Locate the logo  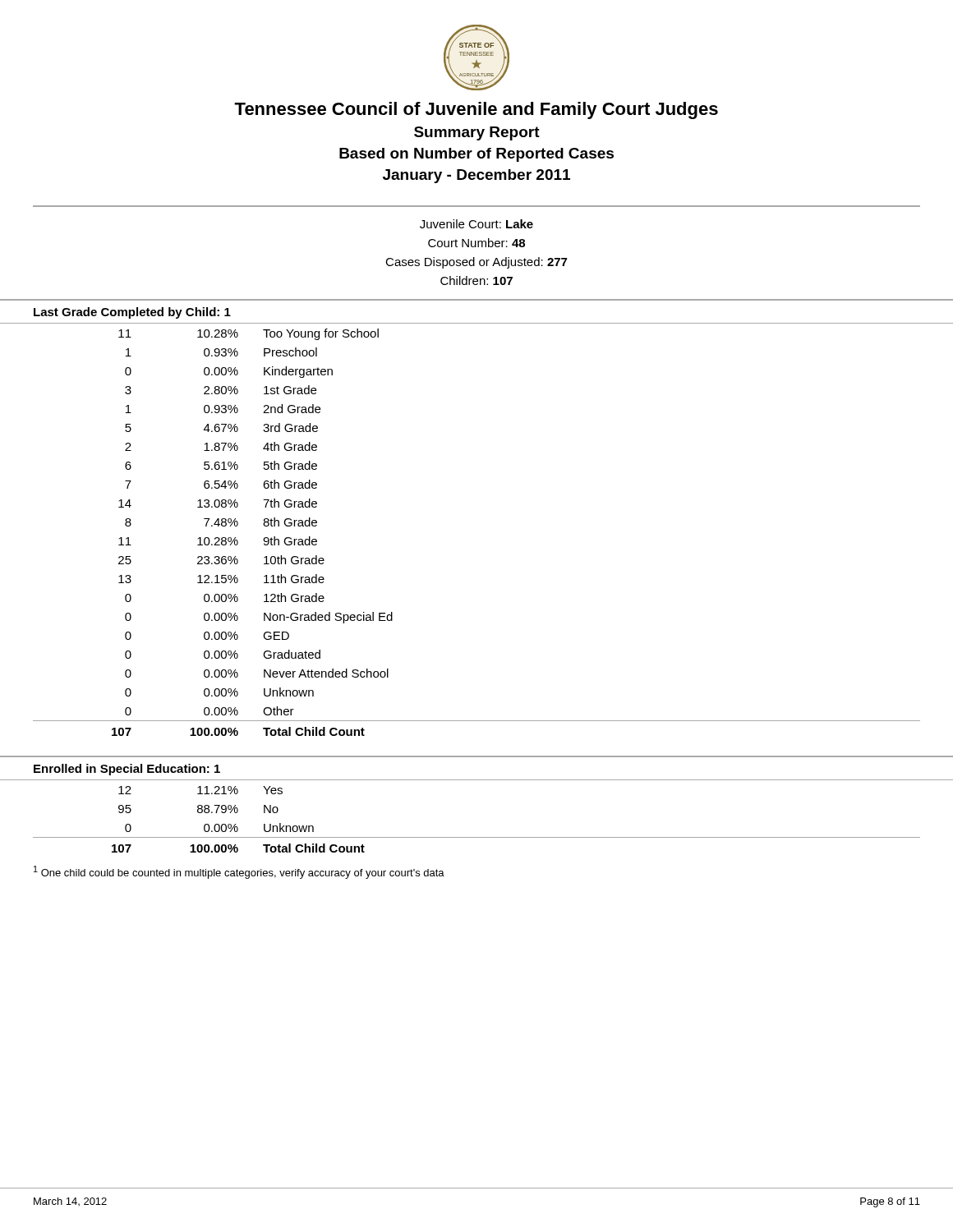[476, 98]
